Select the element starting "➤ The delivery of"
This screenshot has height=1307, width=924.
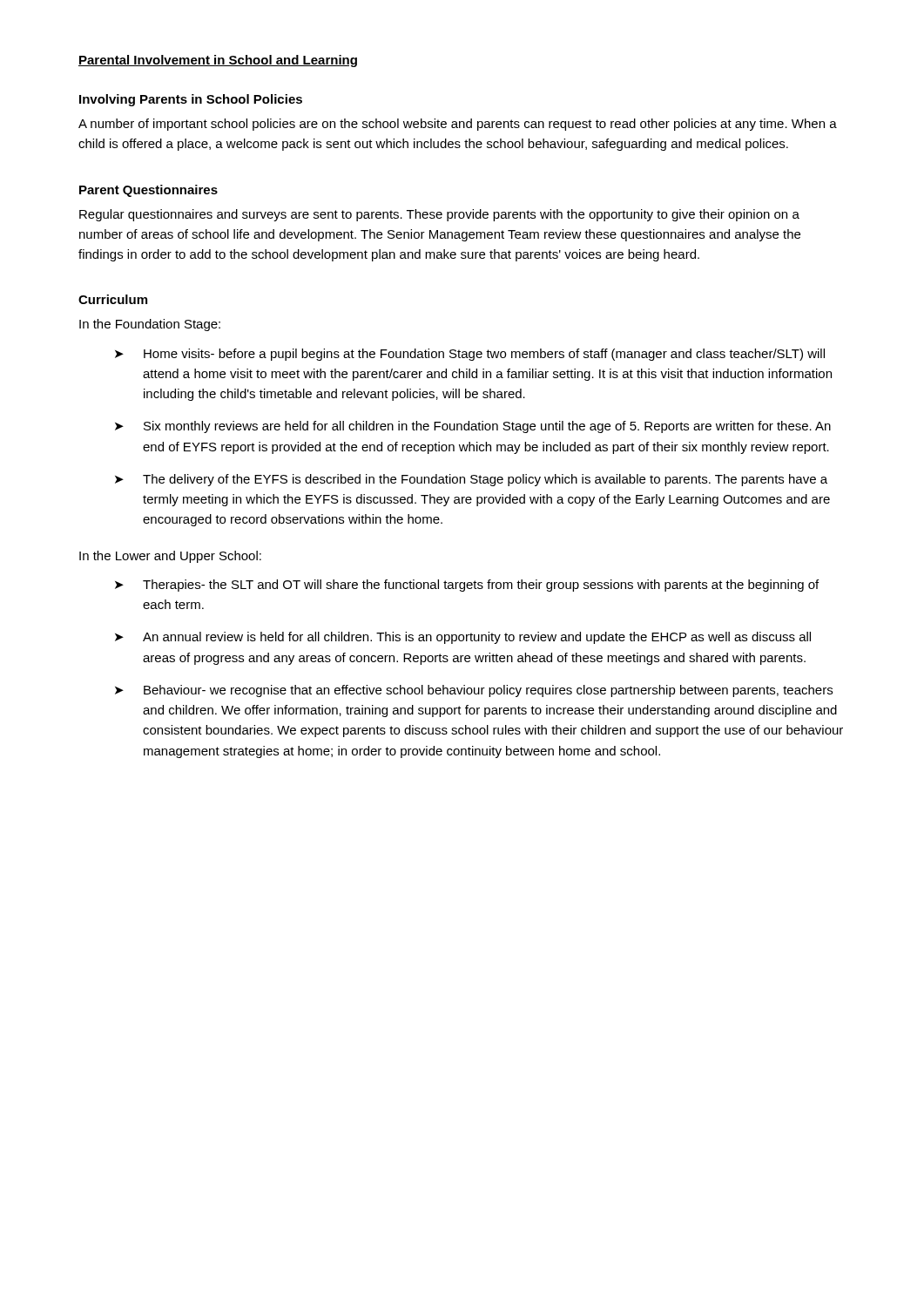click(x=479, y=499)
